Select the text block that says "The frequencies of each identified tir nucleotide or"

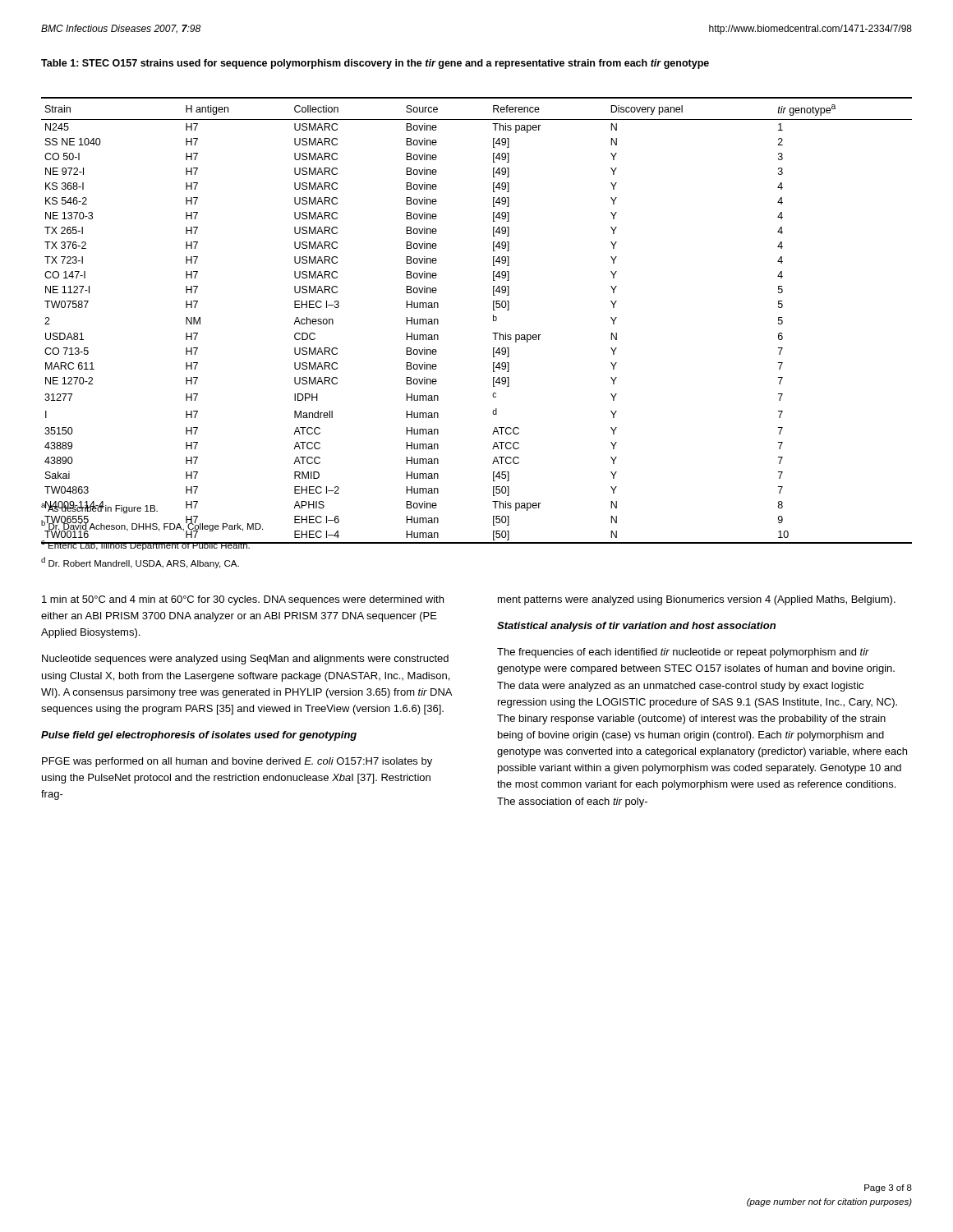(705, 727)
